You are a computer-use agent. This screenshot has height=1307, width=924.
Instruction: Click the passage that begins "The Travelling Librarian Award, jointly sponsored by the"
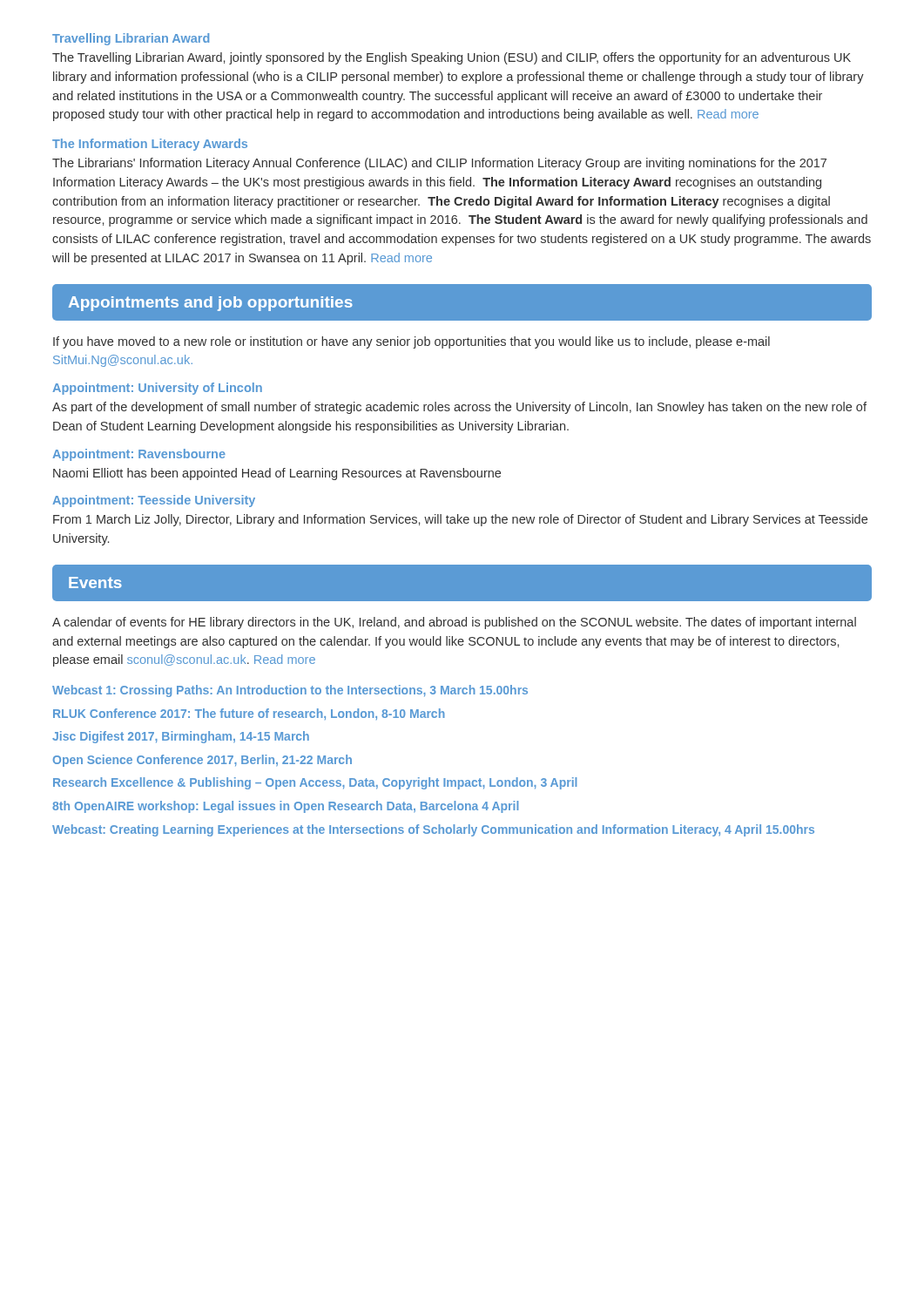click(462, 87)
